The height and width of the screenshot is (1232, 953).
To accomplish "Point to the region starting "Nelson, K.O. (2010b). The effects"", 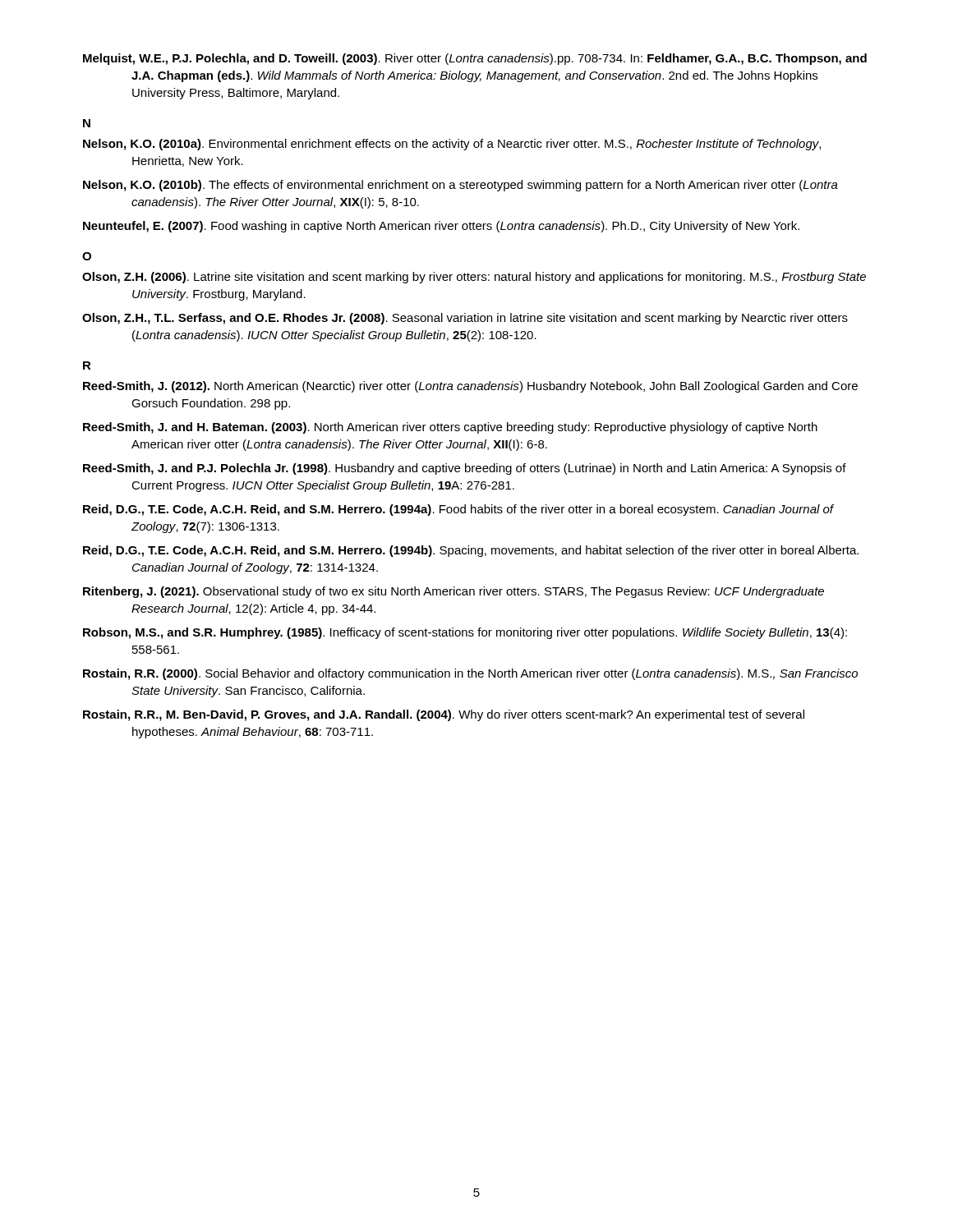I will point(476,193).
